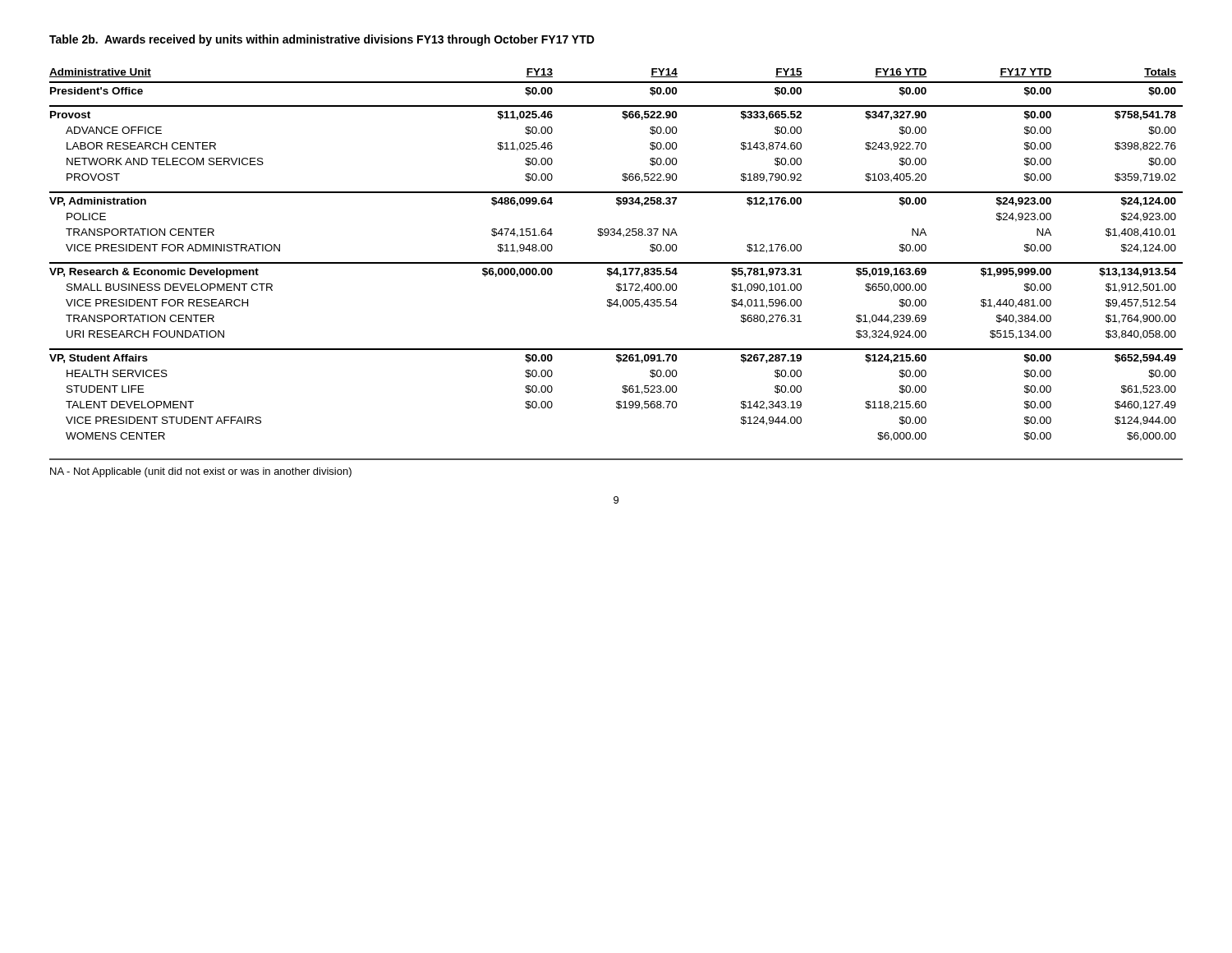Point to the block starting "Table 2b. Awards"

(322, 39)
